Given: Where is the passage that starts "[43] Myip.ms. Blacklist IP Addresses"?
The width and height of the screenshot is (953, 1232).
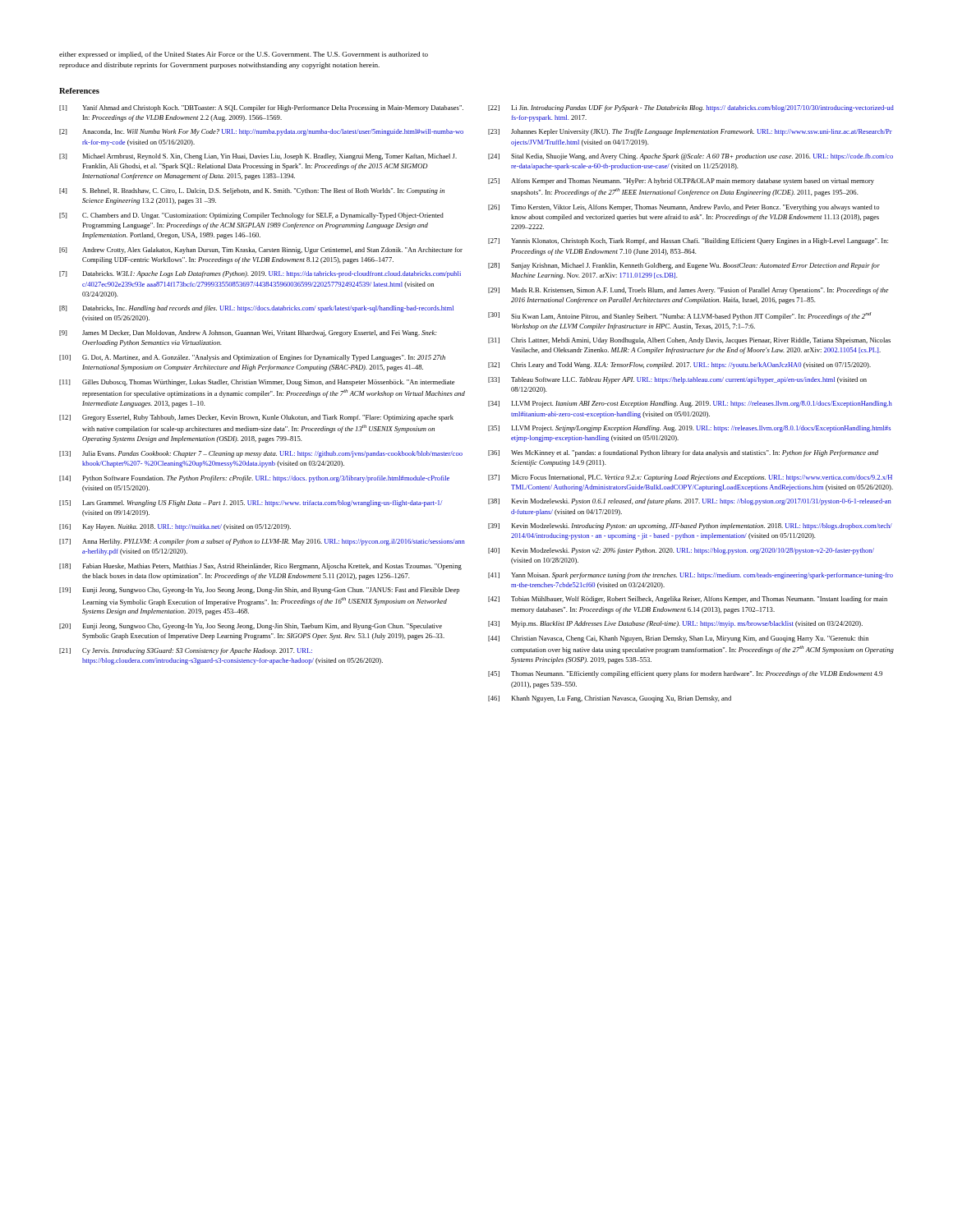Looking at the screenshot, I should (691, 624).
